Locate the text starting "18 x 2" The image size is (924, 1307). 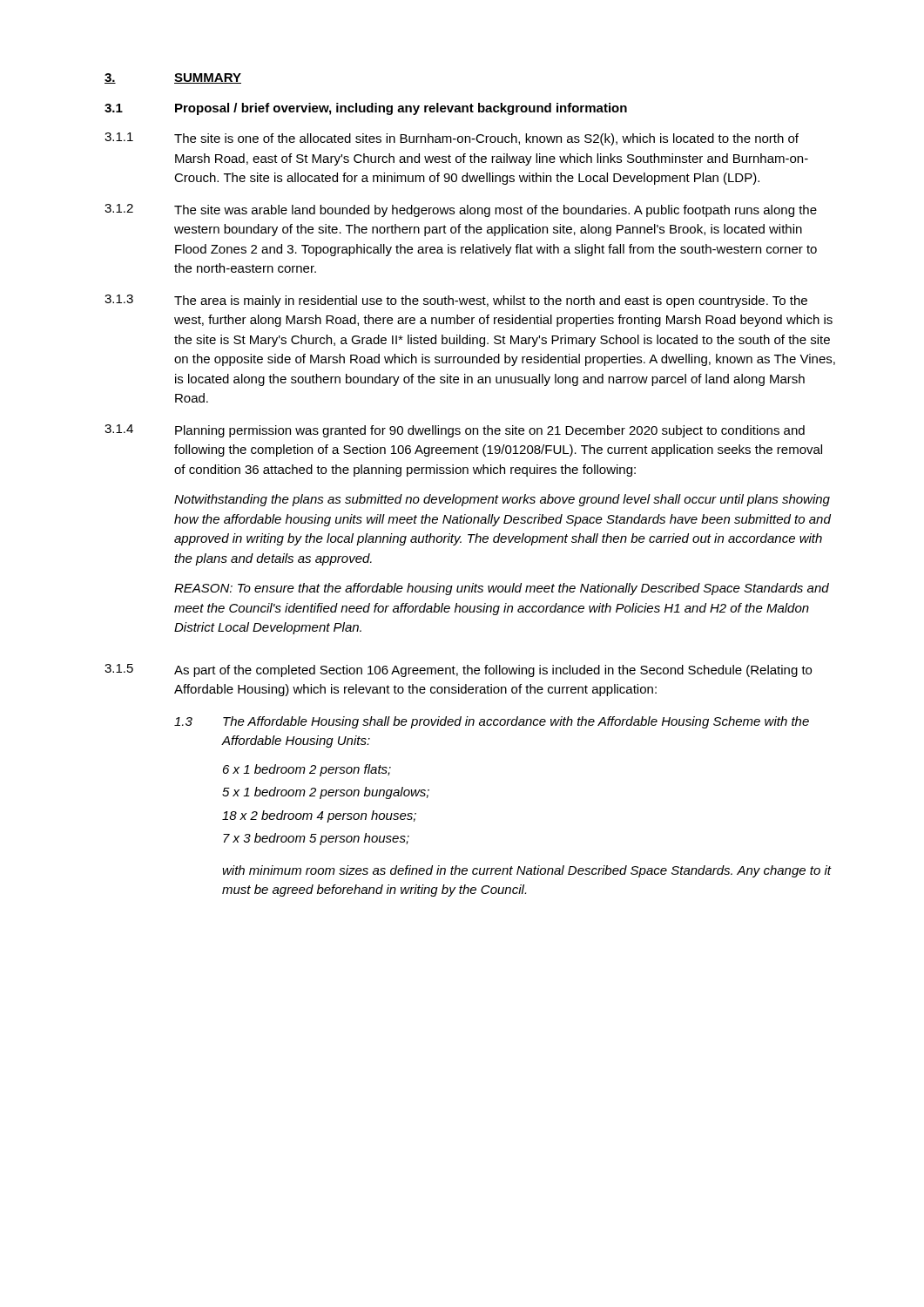pos(319,815)
